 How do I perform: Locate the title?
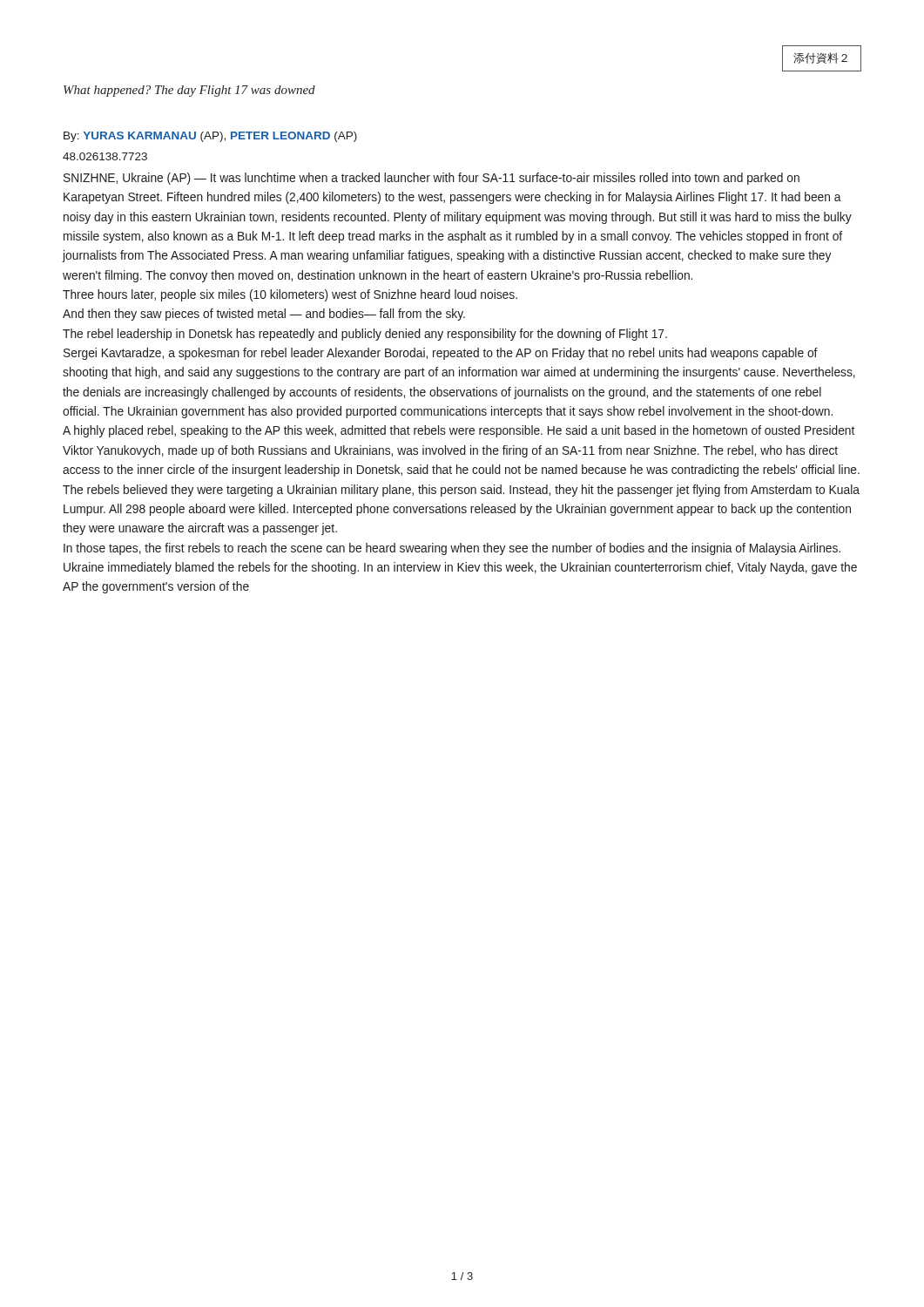(189, 90)
